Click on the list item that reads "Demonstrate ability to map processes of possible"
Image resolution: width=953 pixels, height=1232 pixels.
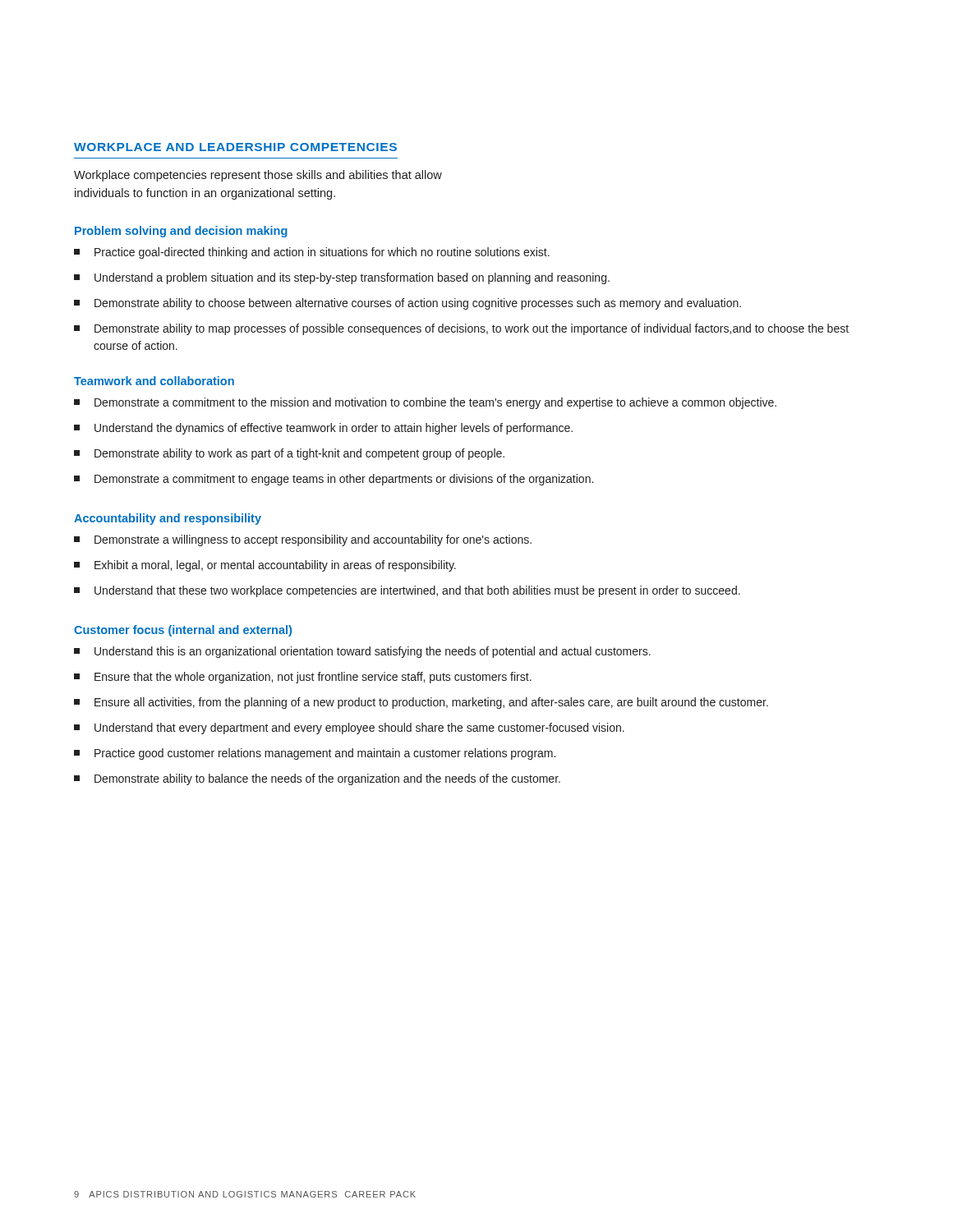(x=476, y=337)
